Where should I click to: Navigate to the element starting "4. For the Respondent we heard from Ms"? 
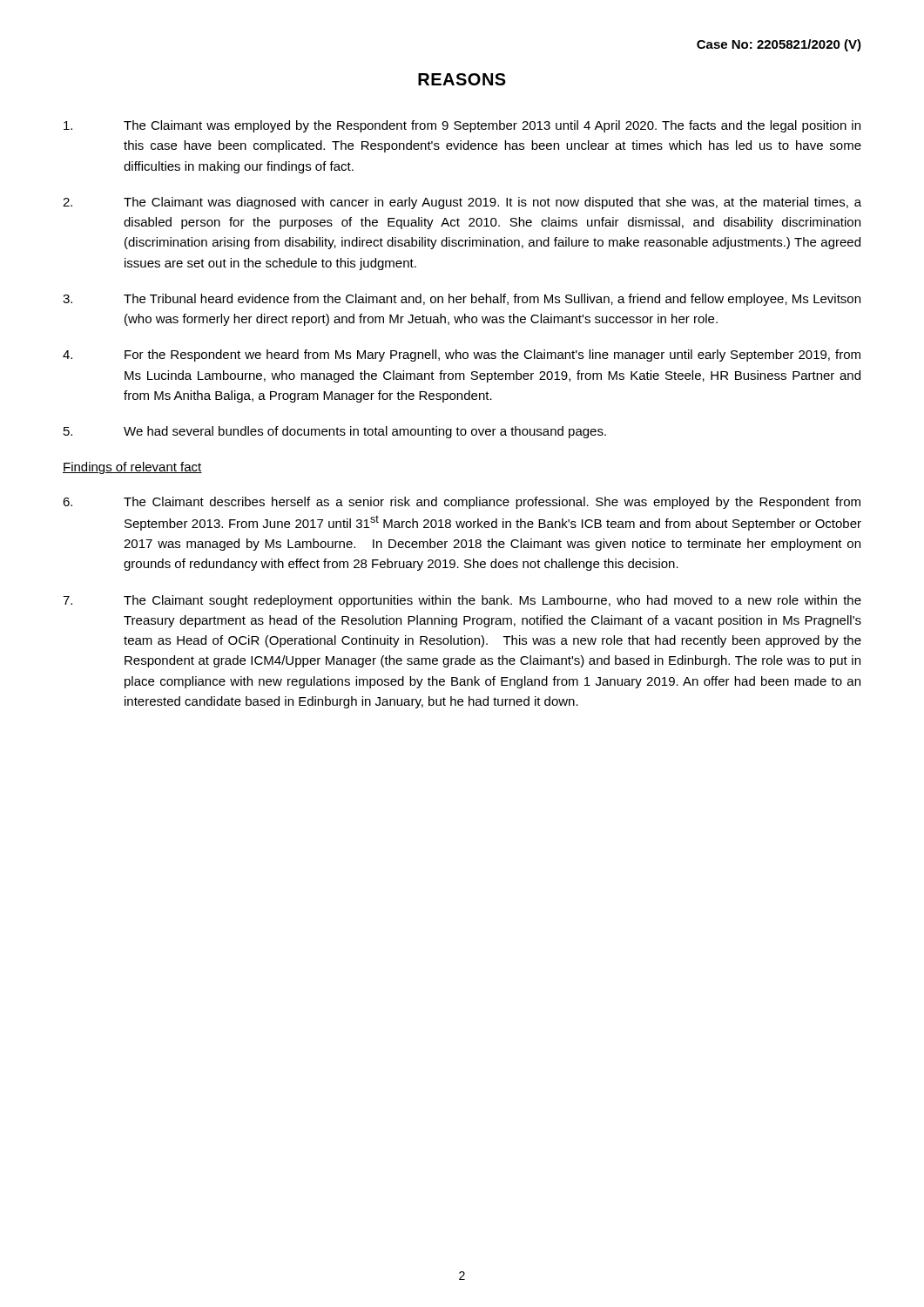tap(462, 375)
